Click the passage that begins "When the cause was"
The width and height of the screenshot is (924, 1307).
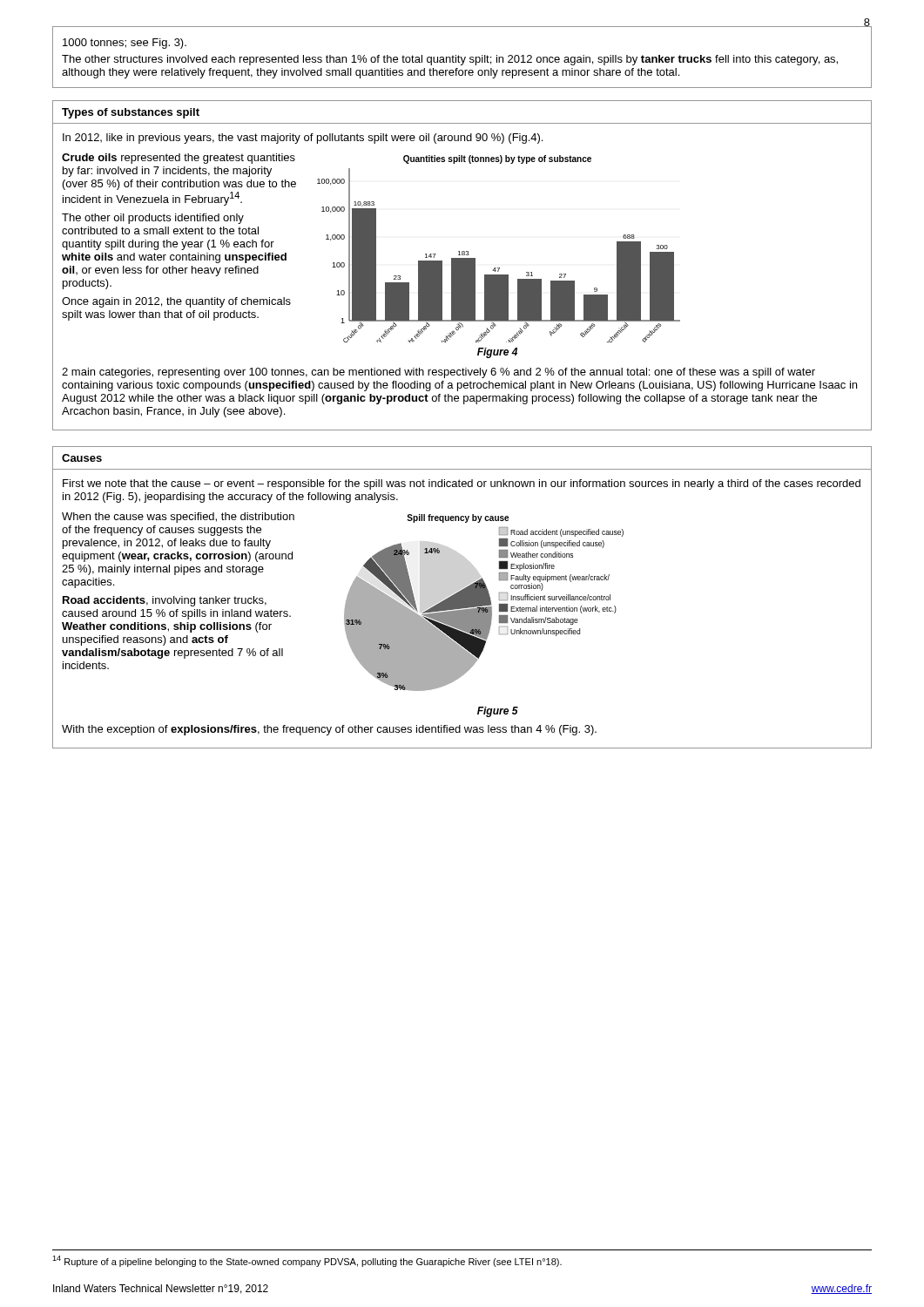click(x=179, y=591)
